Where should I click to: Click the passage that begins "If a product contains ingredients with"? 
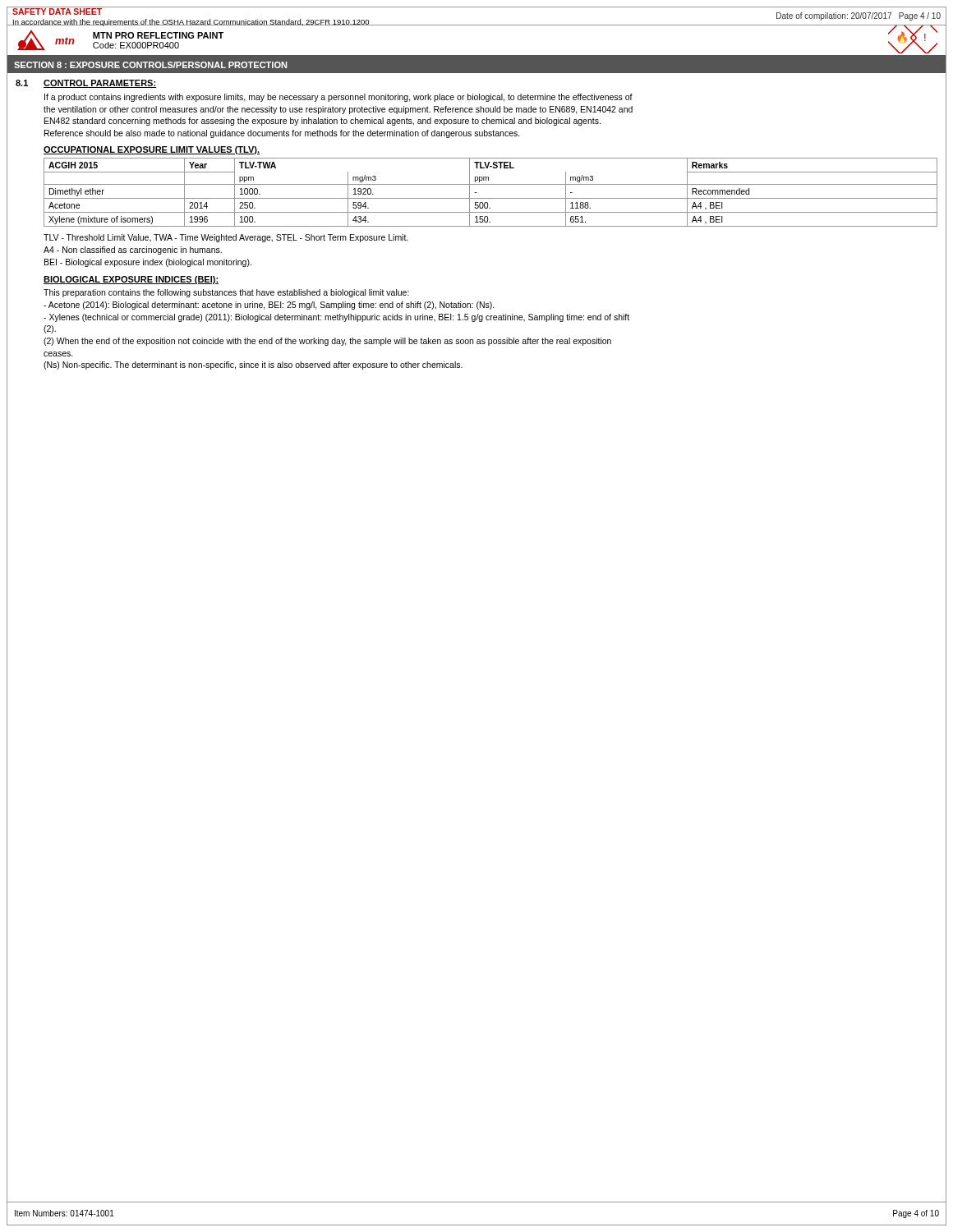pyautogui.click(x=338, y=115)
